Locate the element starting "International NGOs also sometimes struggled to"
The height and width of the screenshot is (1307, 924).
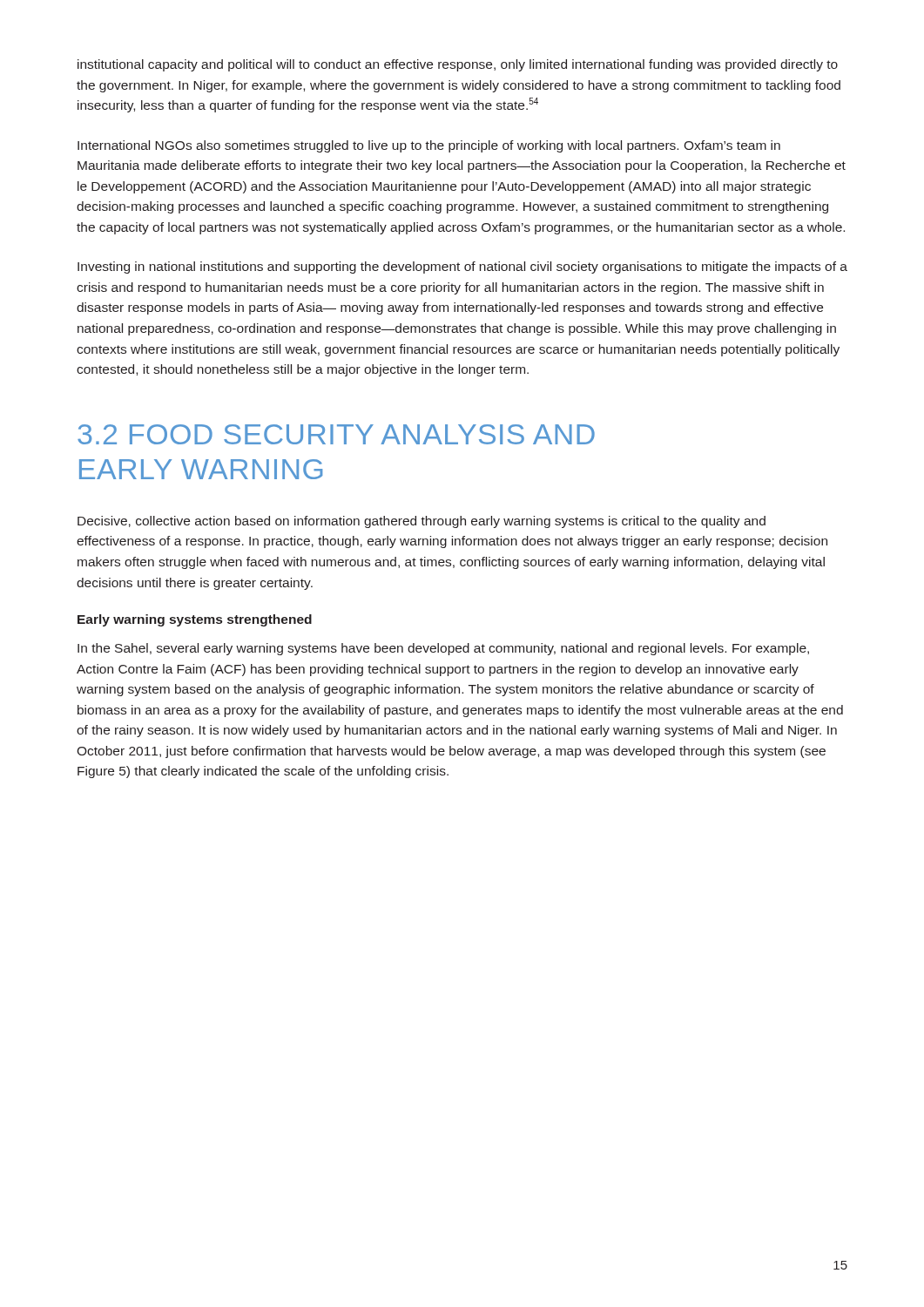point(461,186)
